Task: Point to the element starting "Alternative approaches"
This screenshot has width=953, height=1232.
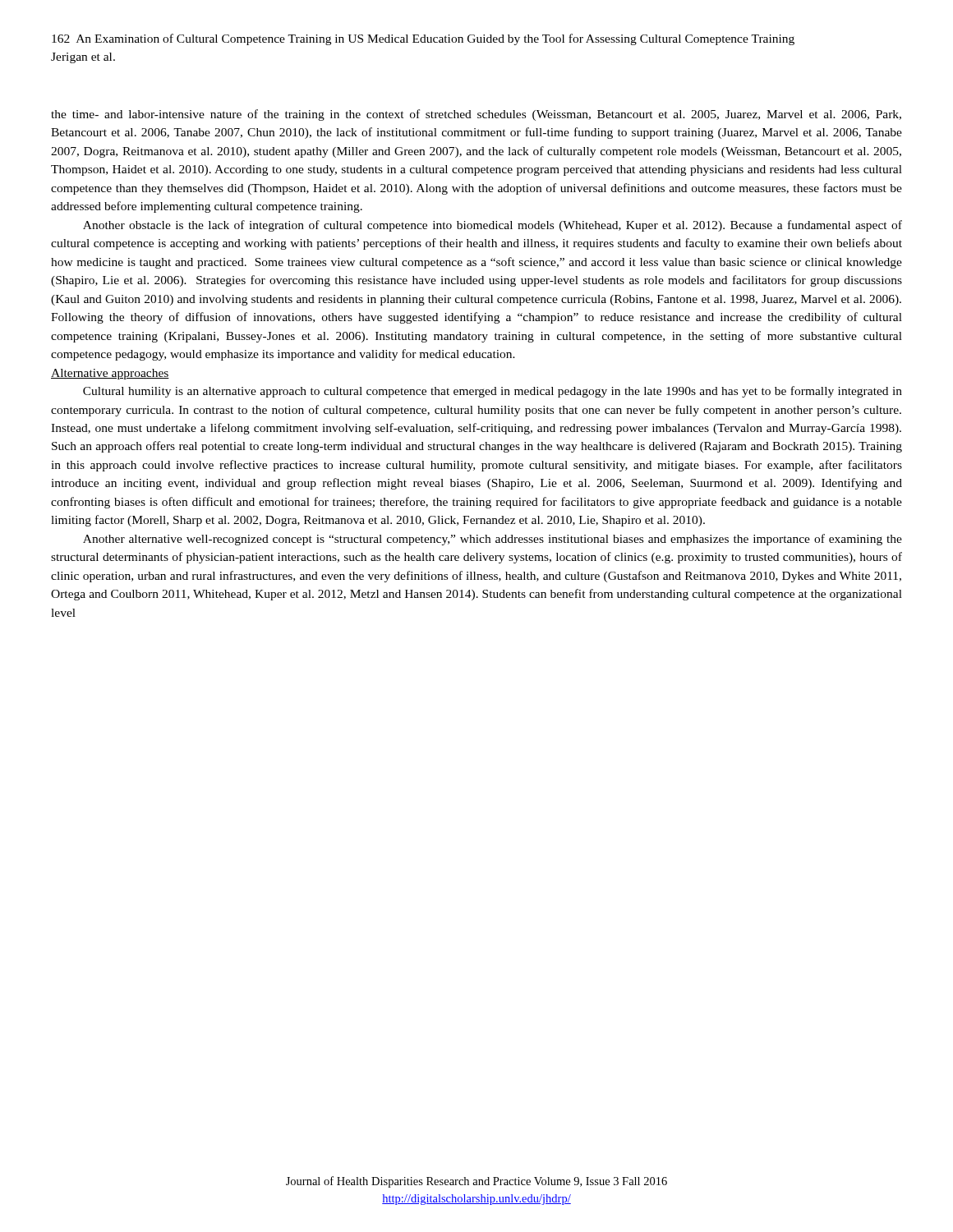Action: (x=110, y=372)
